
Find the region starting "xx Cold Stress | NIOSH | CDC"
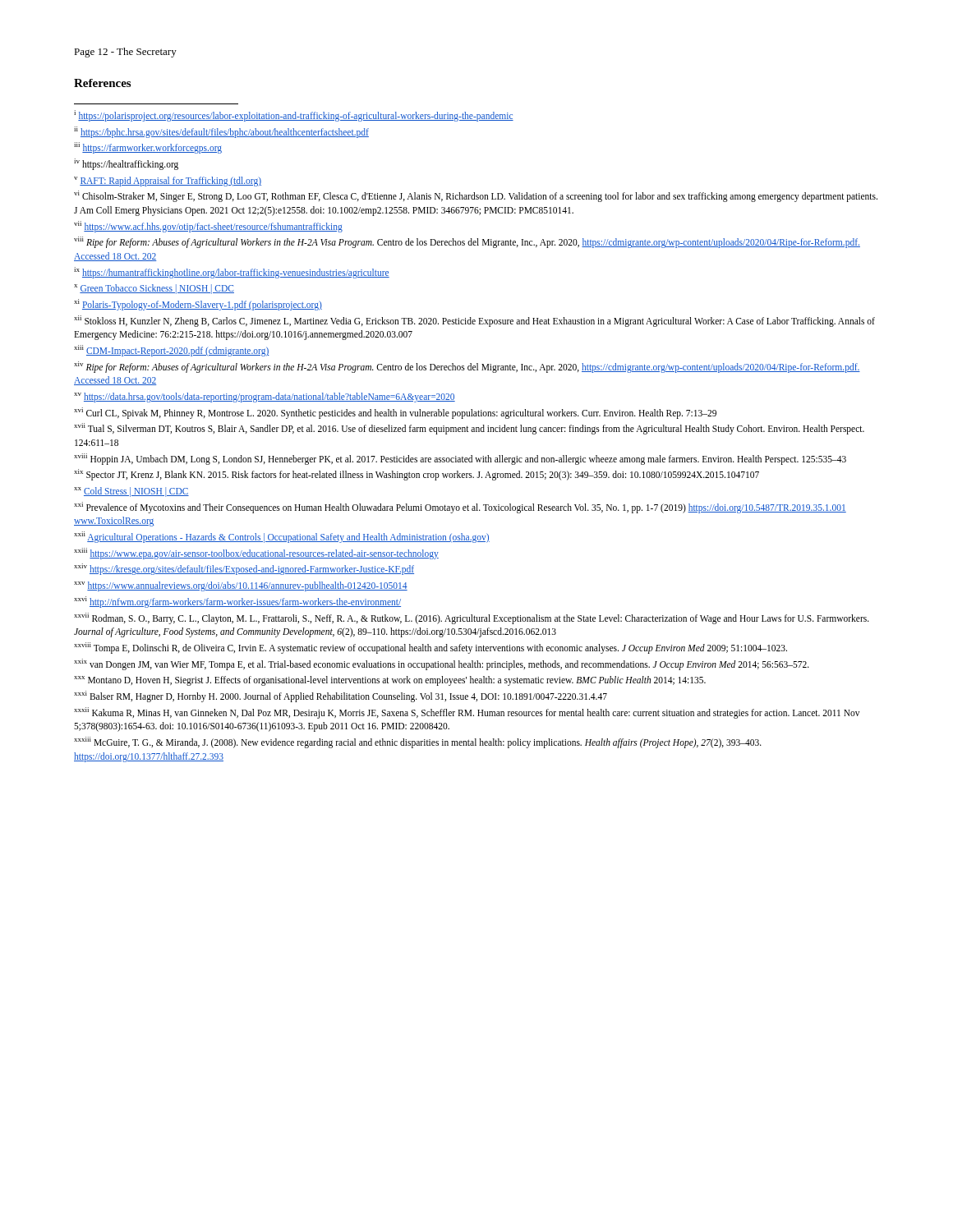[x=131, y=490]
